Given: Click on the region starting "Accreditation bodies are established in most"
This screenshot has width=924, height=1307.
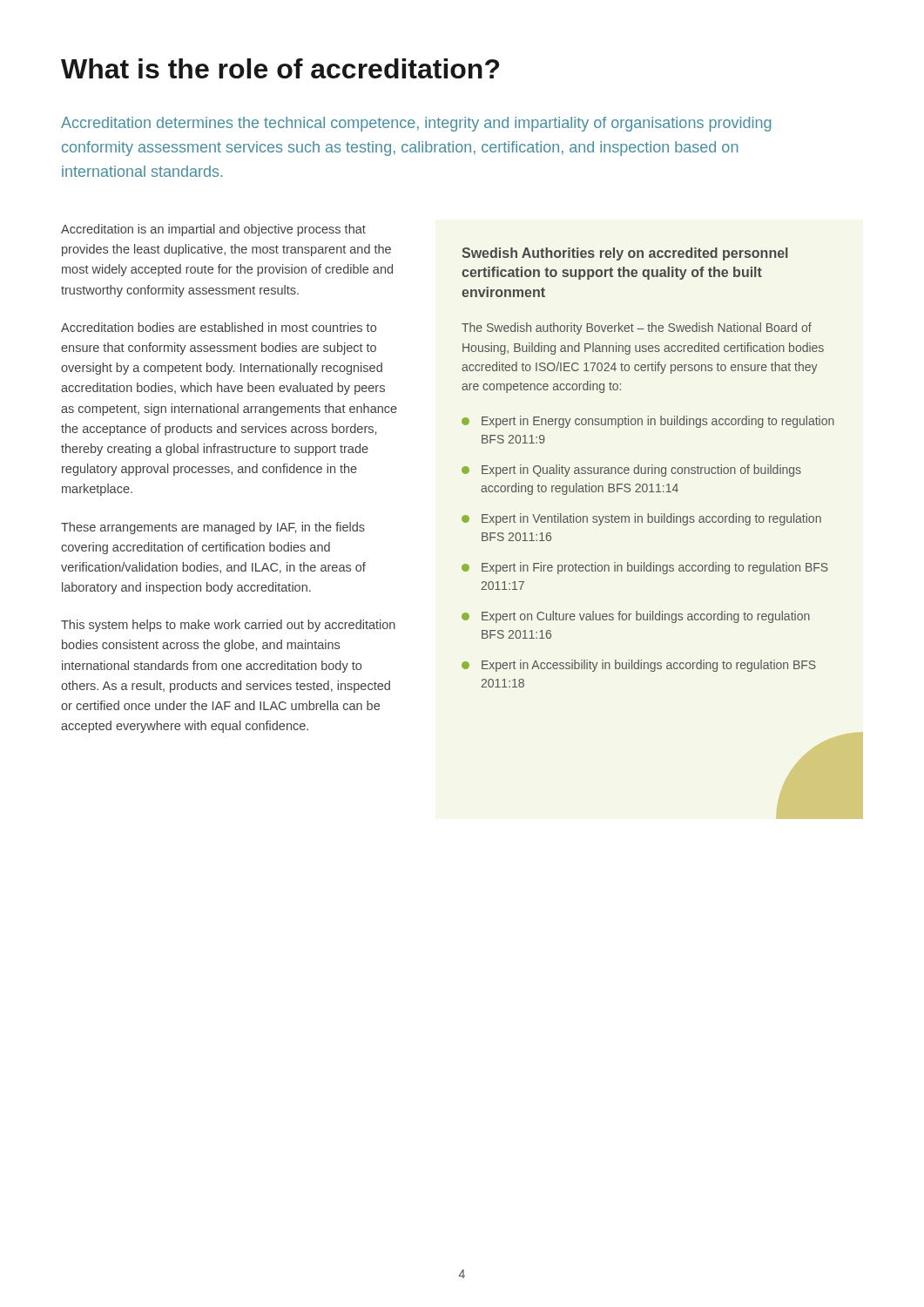Looking at the screenshot, I should (x=231, y=409).
